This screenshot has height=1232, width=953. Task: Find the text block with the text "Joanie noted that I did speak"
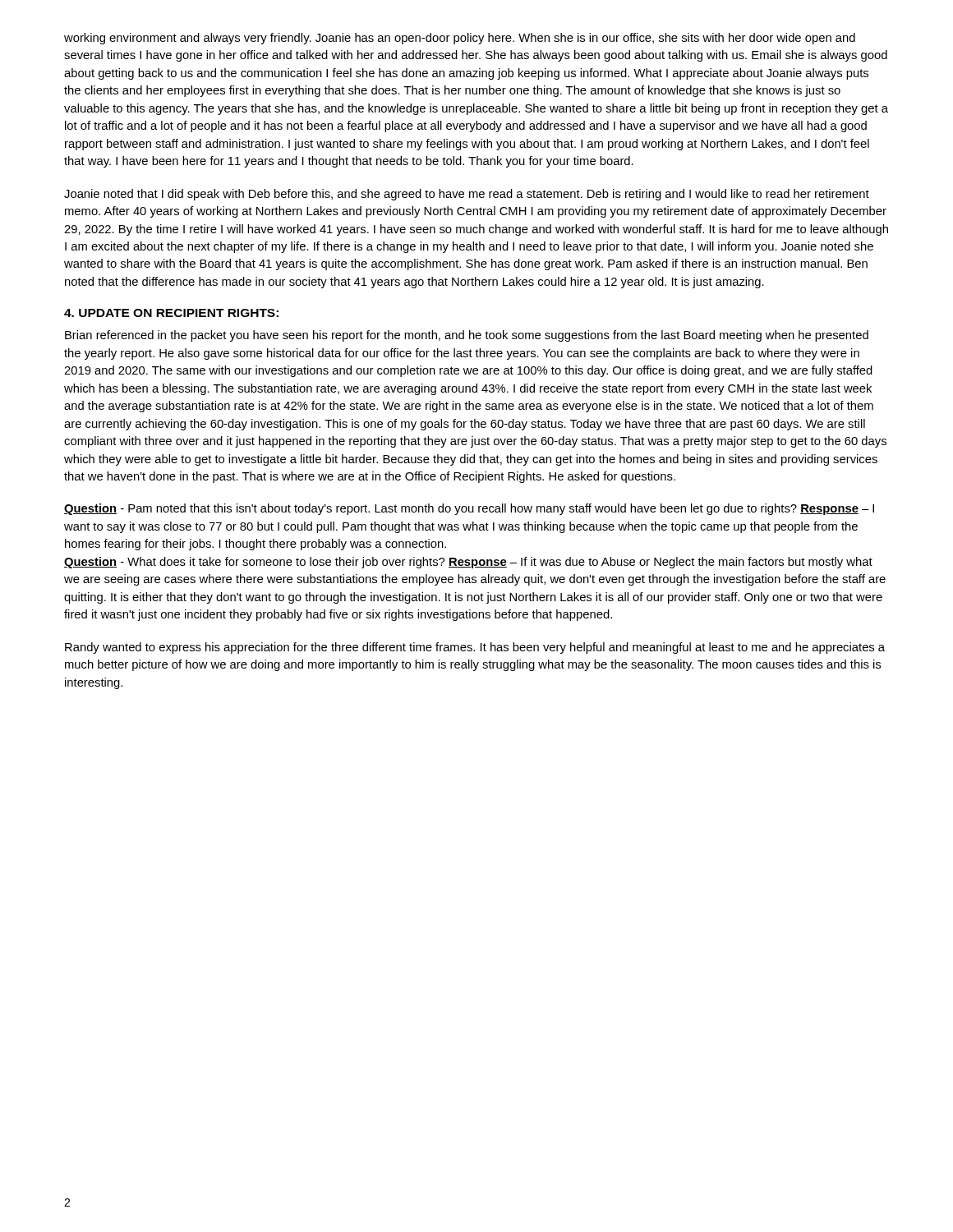coord(476,238)
